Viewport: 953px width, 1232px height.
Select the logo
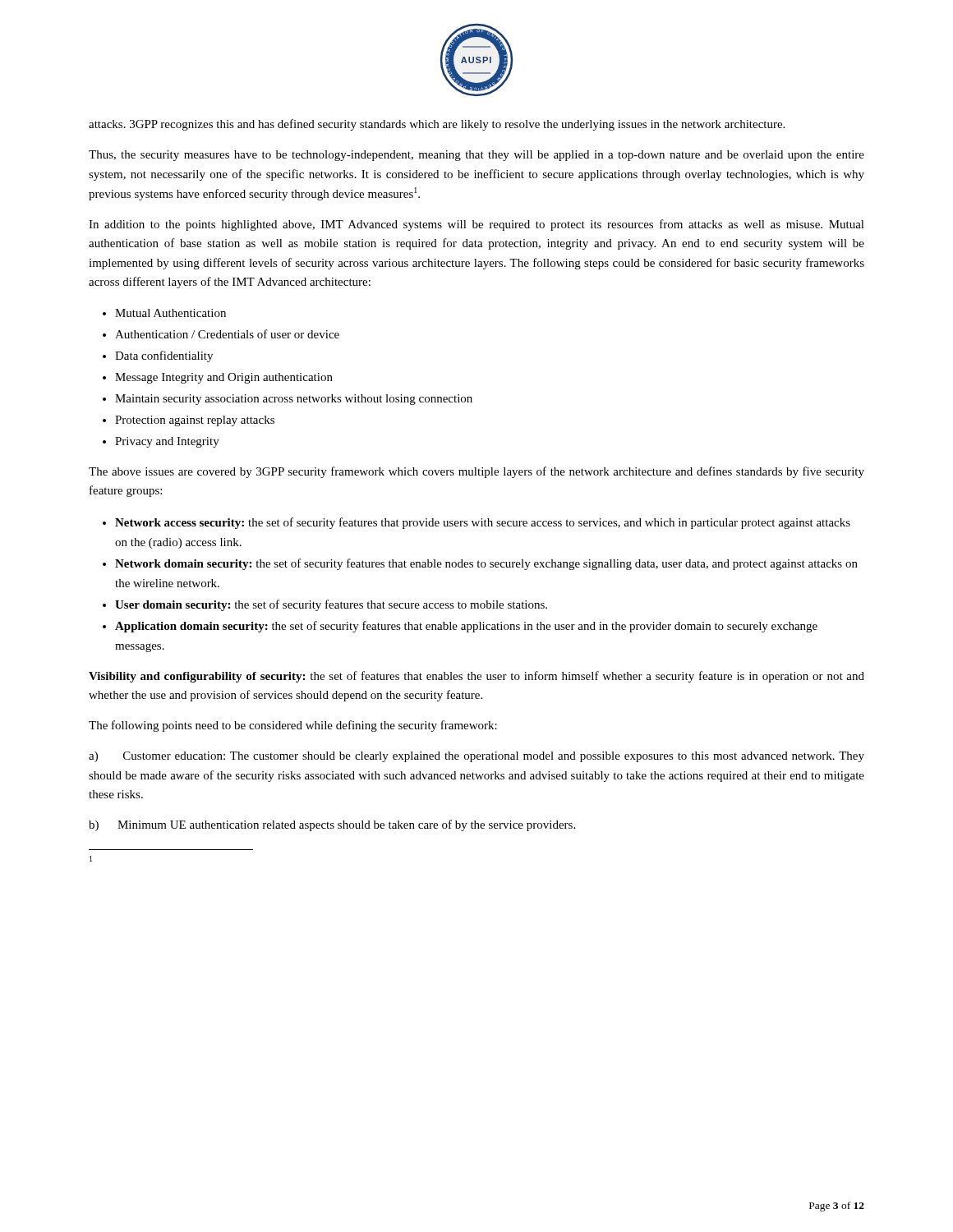tap(476, 57)
